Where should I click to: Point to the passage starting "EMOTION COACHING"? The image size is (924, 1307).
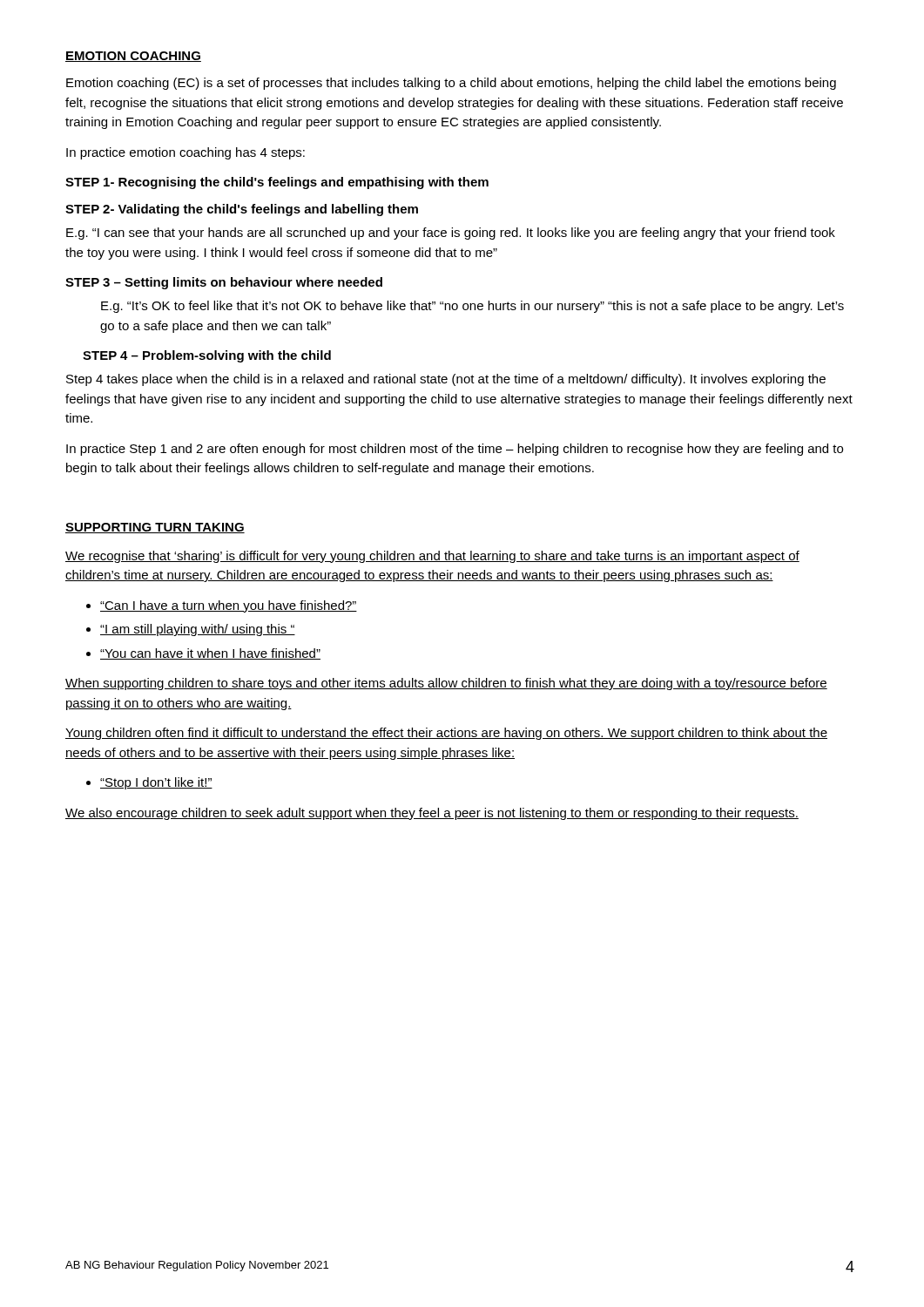pyautogui.click(x=133, y=55)
